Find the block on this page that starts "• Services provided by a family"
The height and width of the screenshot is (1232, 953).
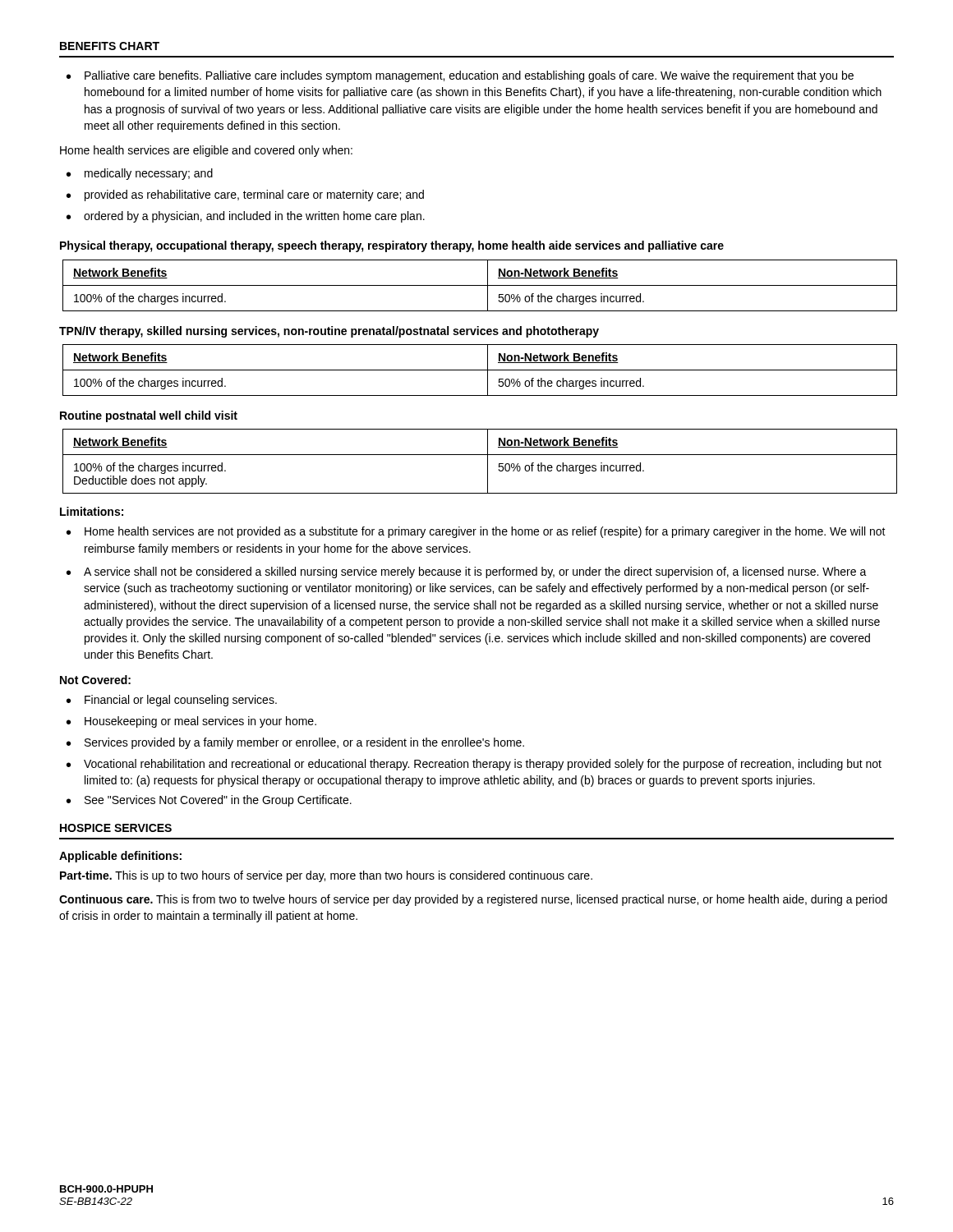tap(480, 743)
